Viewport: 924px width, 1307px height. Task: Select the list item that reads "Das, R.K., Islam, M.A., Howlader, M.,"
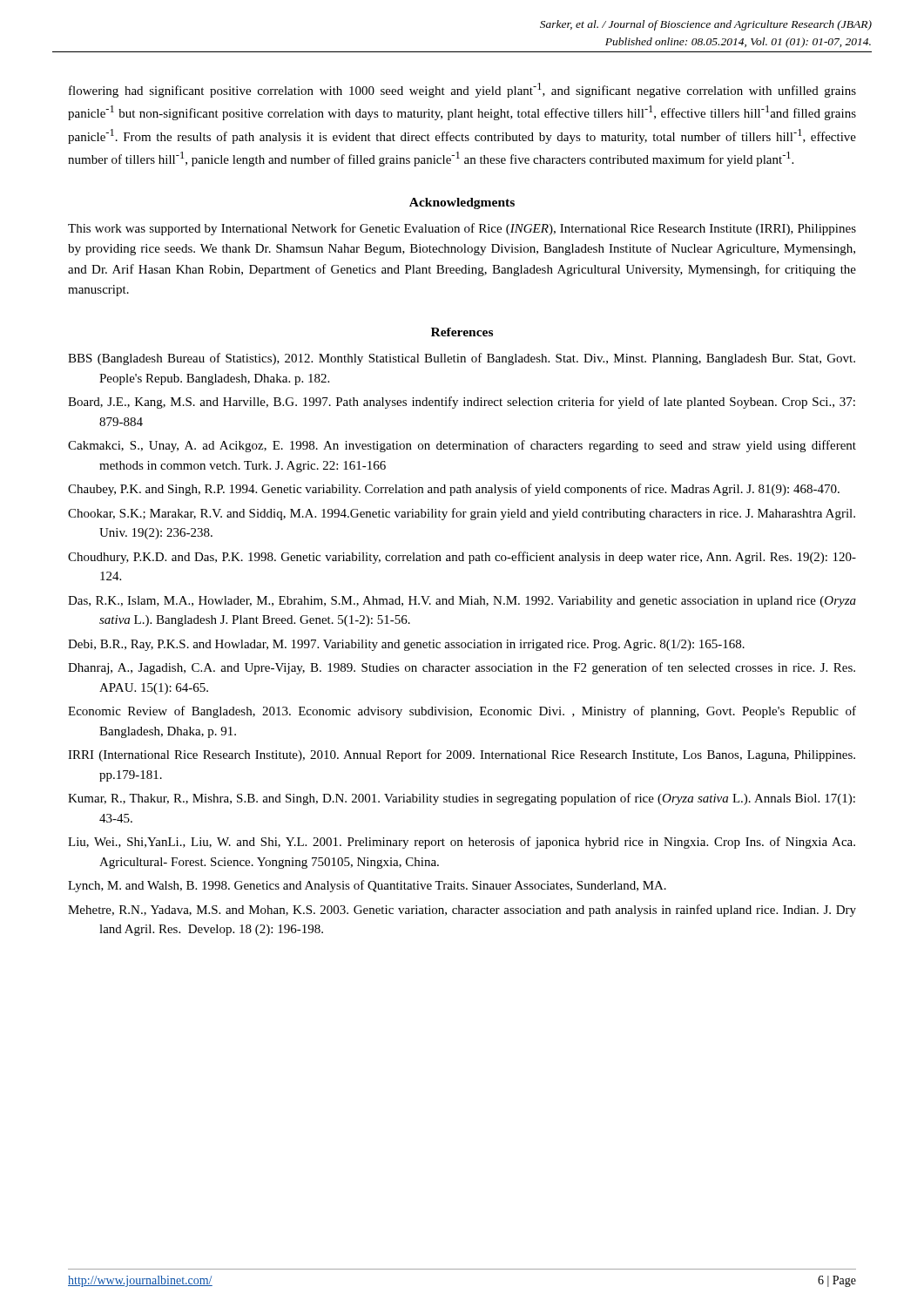tap(462, 610)
